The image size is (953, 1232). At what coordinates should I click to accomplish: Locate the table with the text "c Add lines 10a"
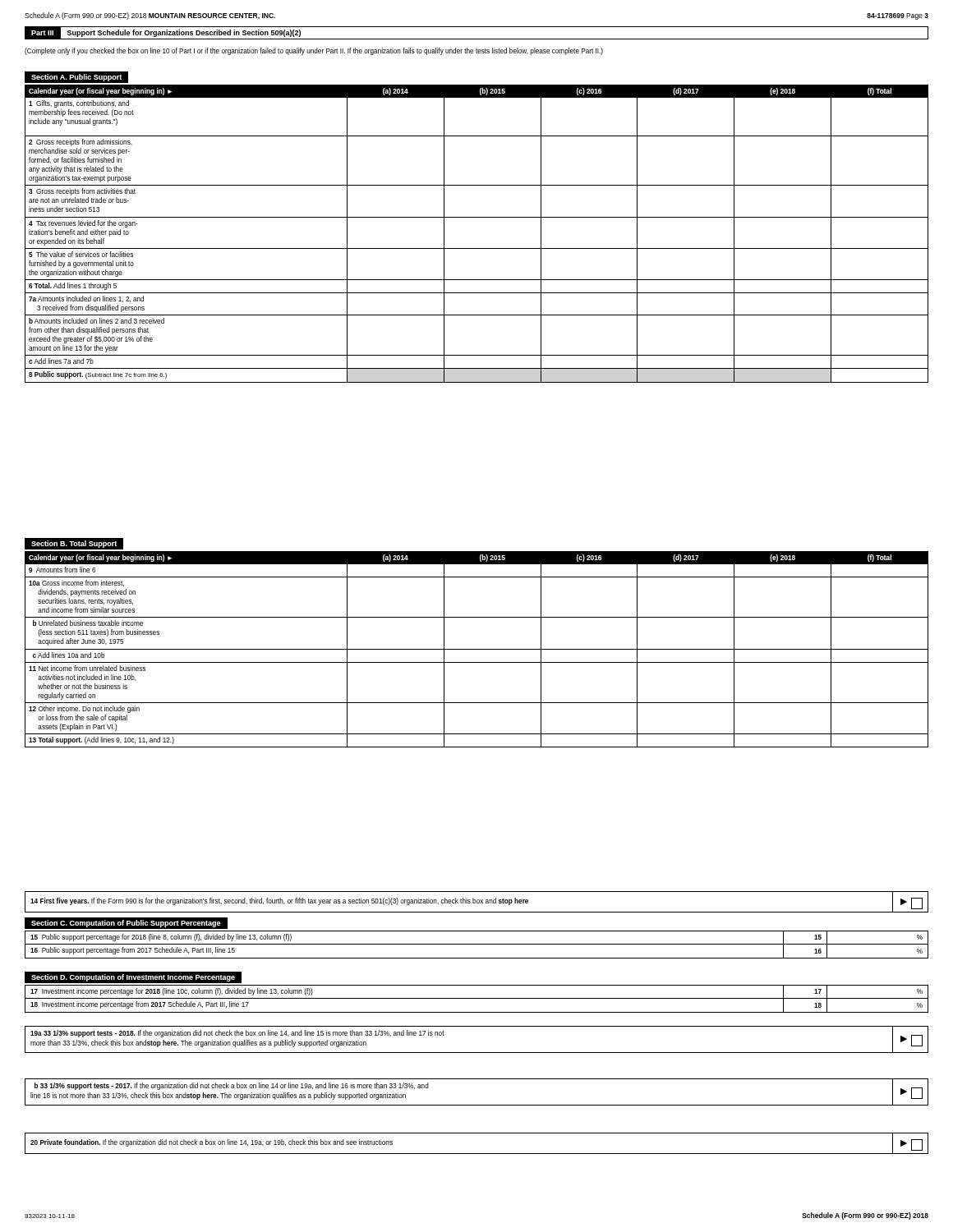pyautogui.click(x=476, y=649)
